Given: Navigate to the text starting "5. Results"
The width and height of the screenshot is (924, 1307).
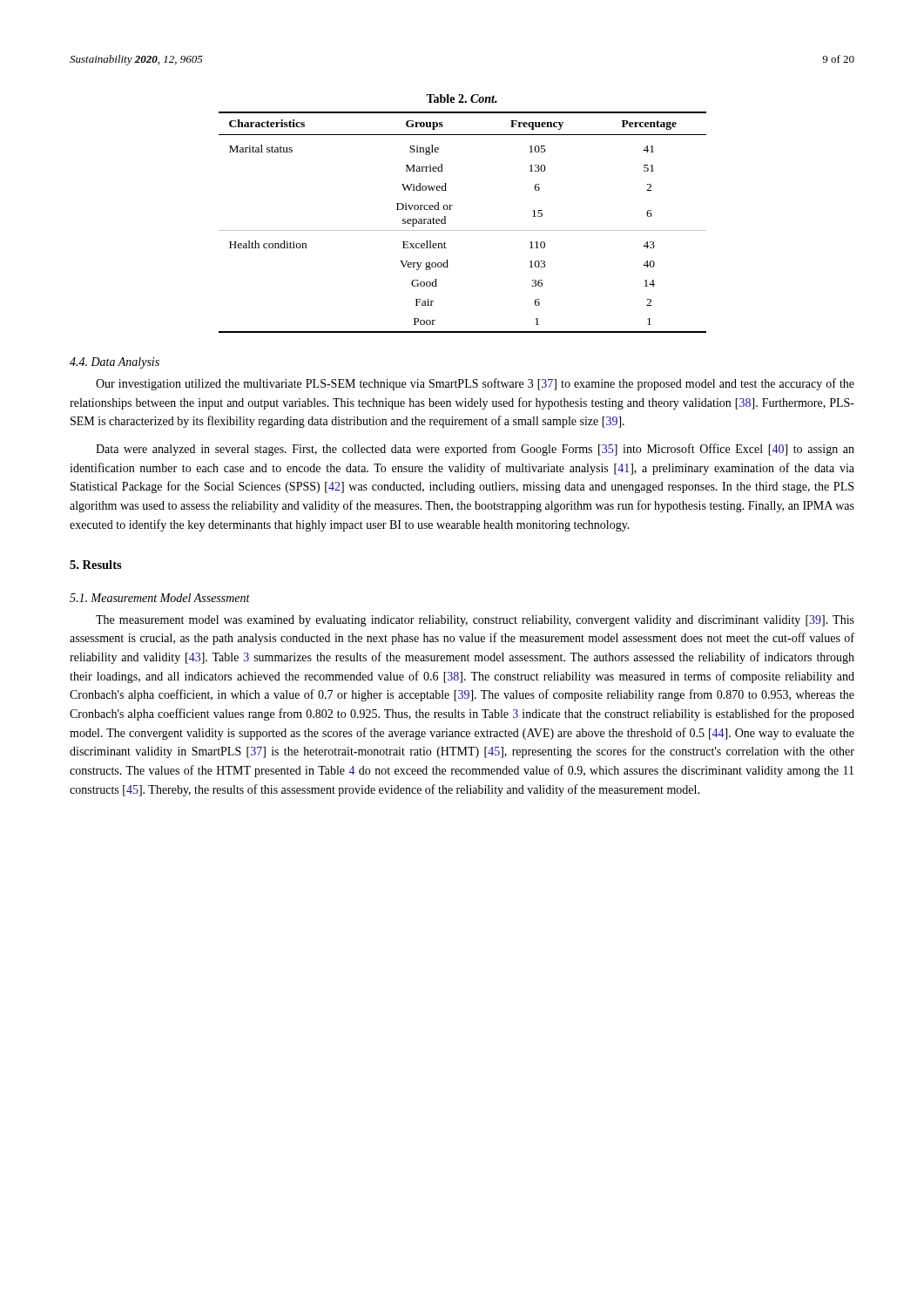Looking at the screenshot, I should coord(96,564).
